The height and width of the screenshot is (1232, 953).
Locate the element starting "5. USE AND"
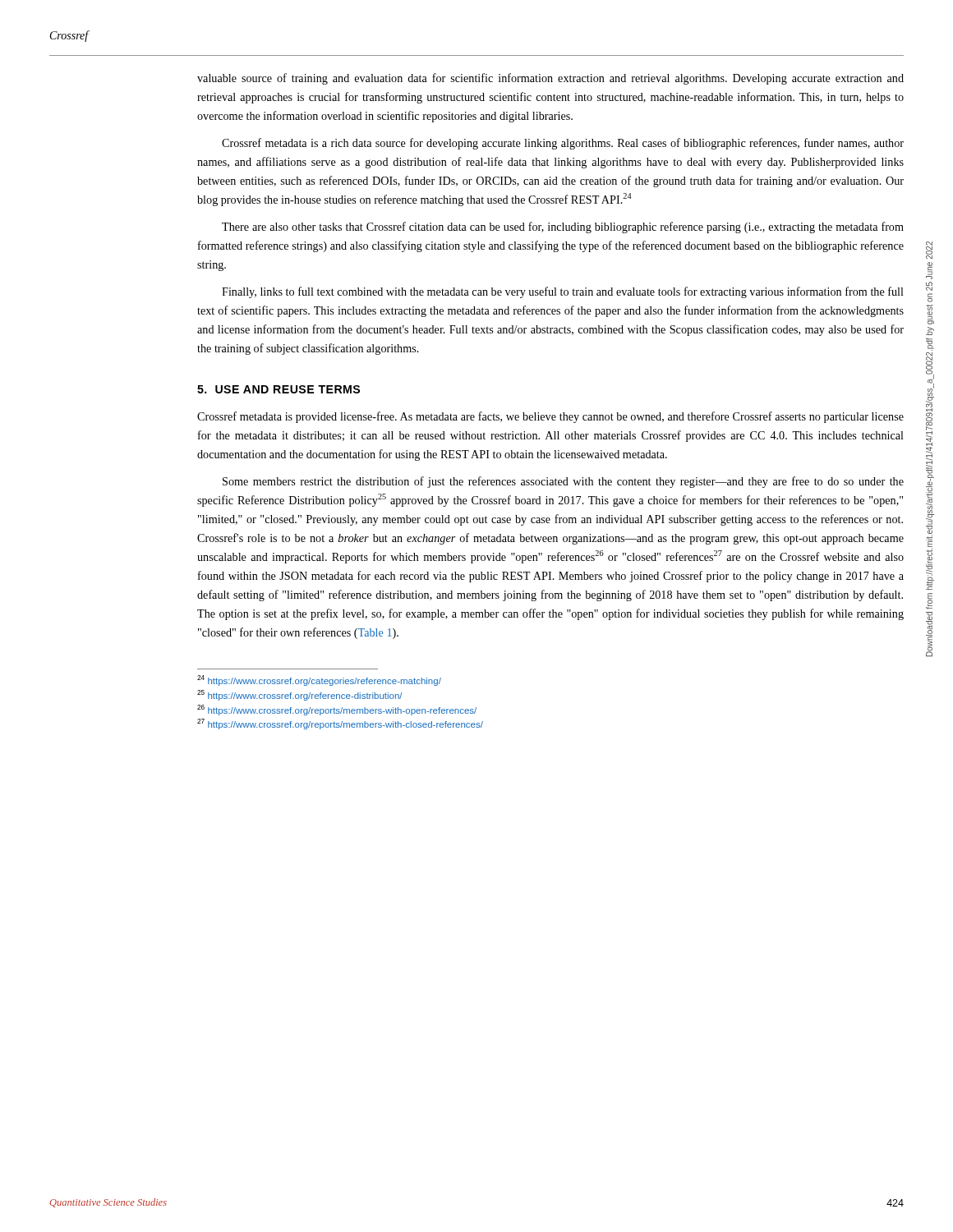[x=279, y=389]
